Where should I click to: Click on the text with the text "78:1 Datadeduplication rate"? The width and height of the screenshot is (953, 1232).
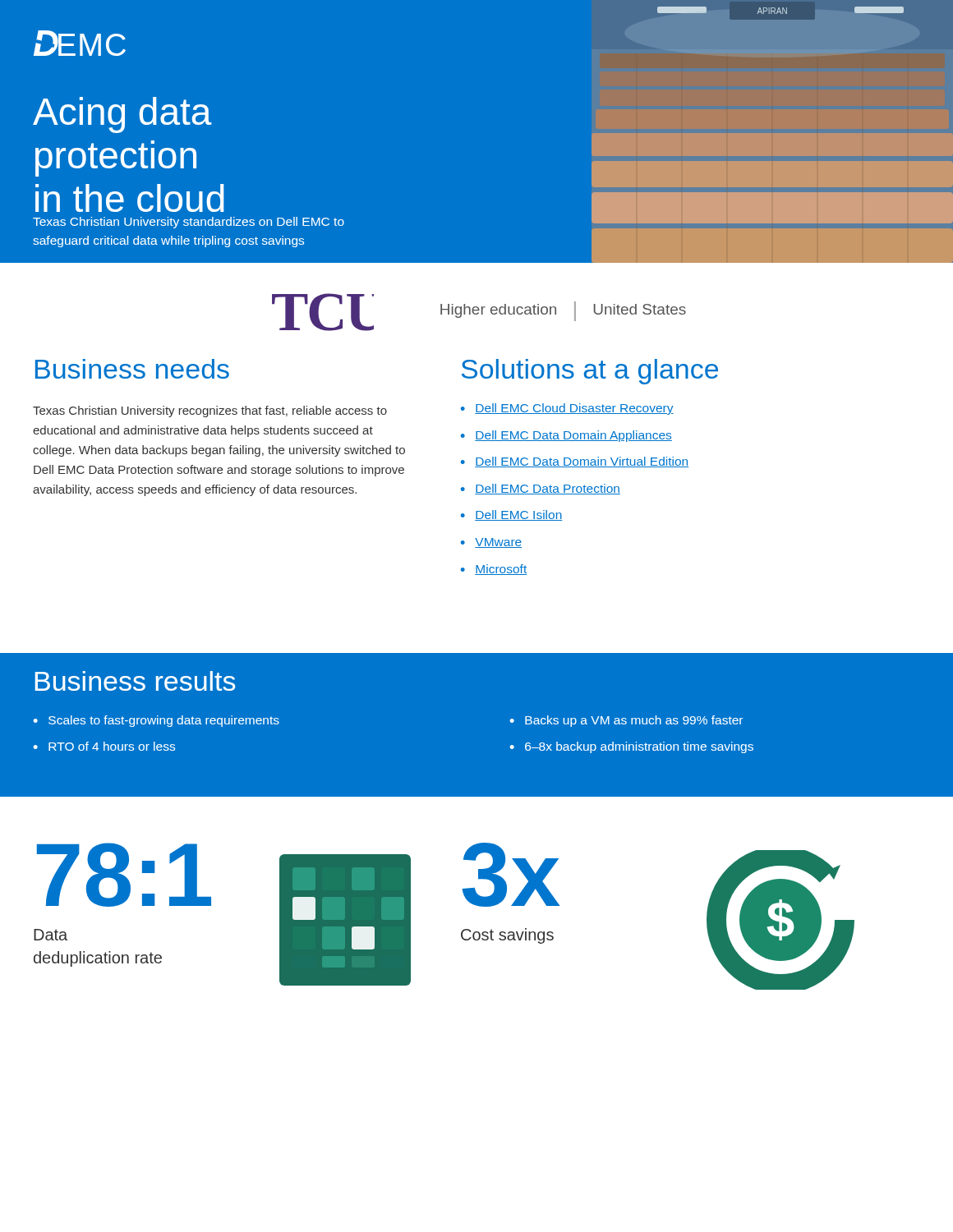[x=123, y=899]
